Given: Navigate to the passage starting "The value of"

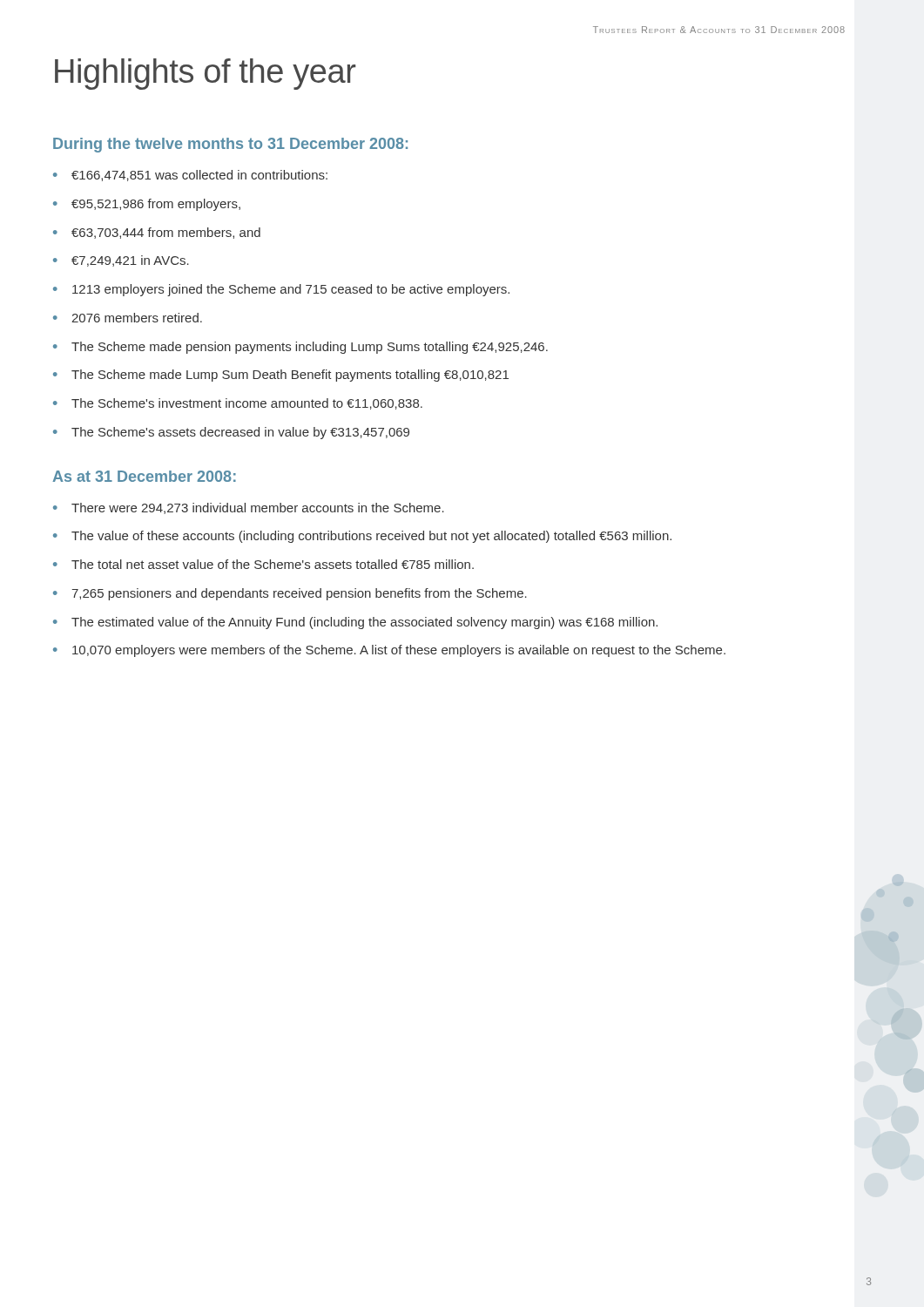Looking at the screenshot, I should pyautogui.click(x=447, y=536).
